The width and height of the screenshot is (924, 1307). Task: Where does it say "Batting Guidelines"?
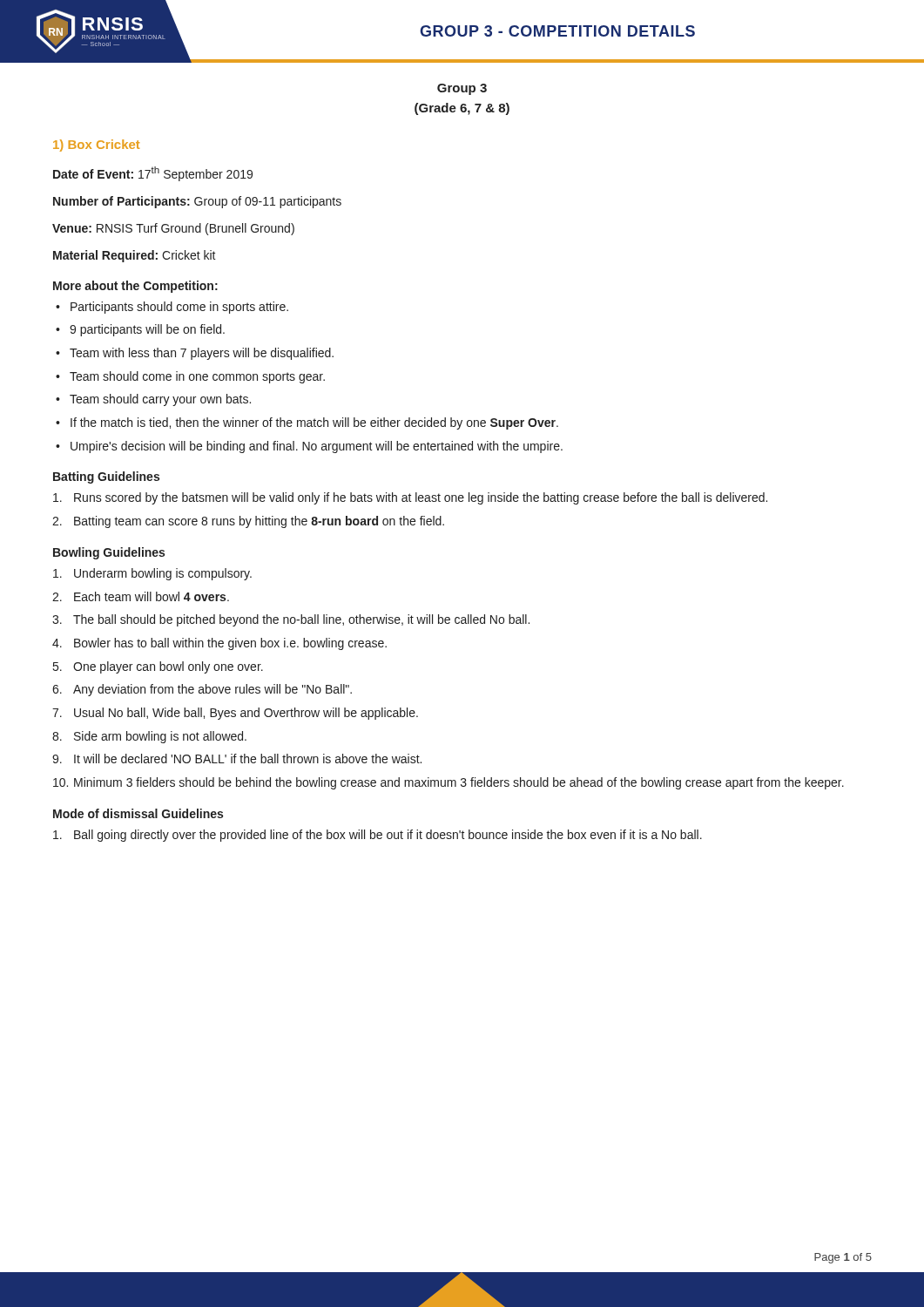coord(106,477)
